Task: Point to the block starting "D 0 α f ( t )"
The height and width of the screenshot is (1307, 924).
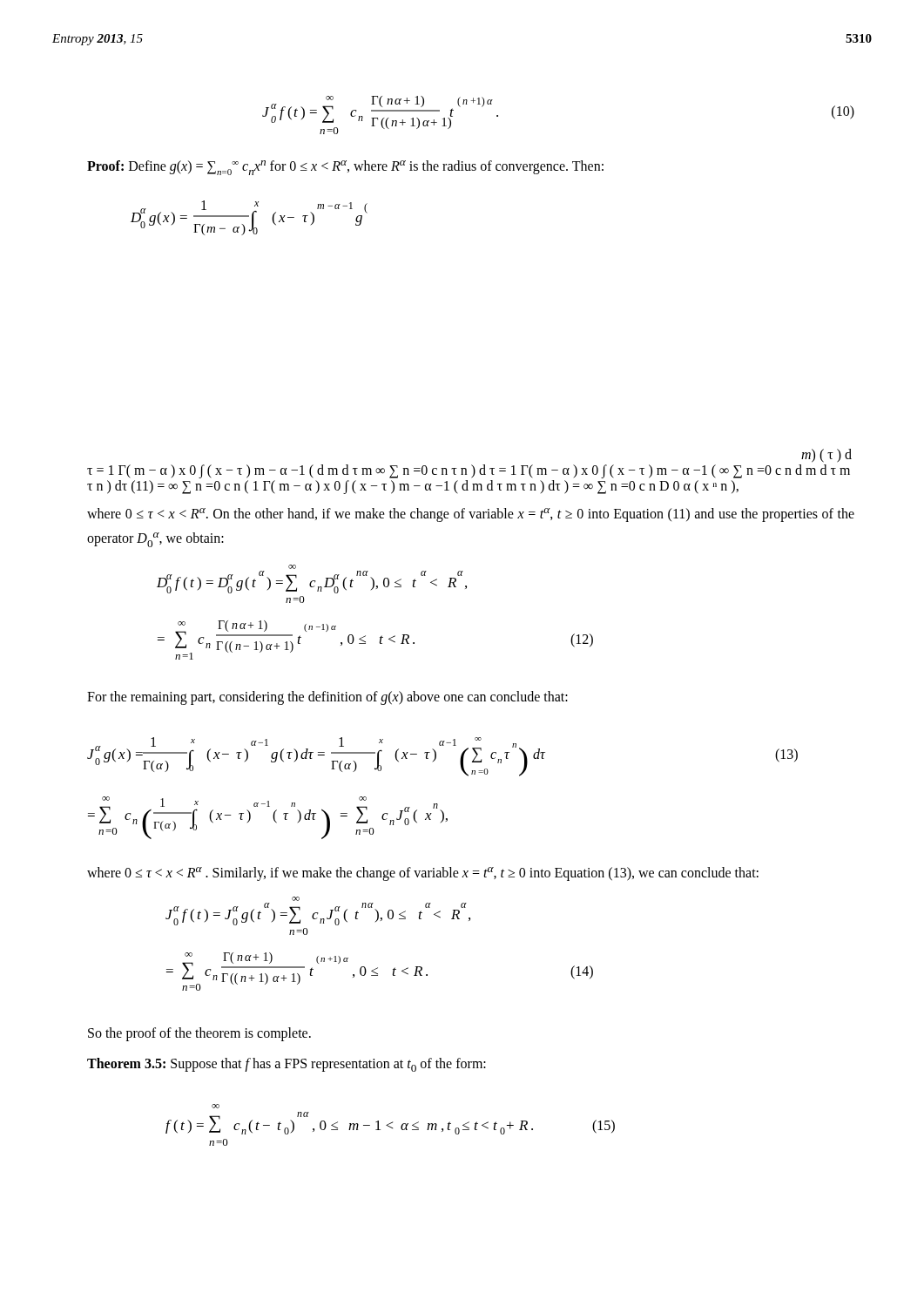Action: point(292,567)
